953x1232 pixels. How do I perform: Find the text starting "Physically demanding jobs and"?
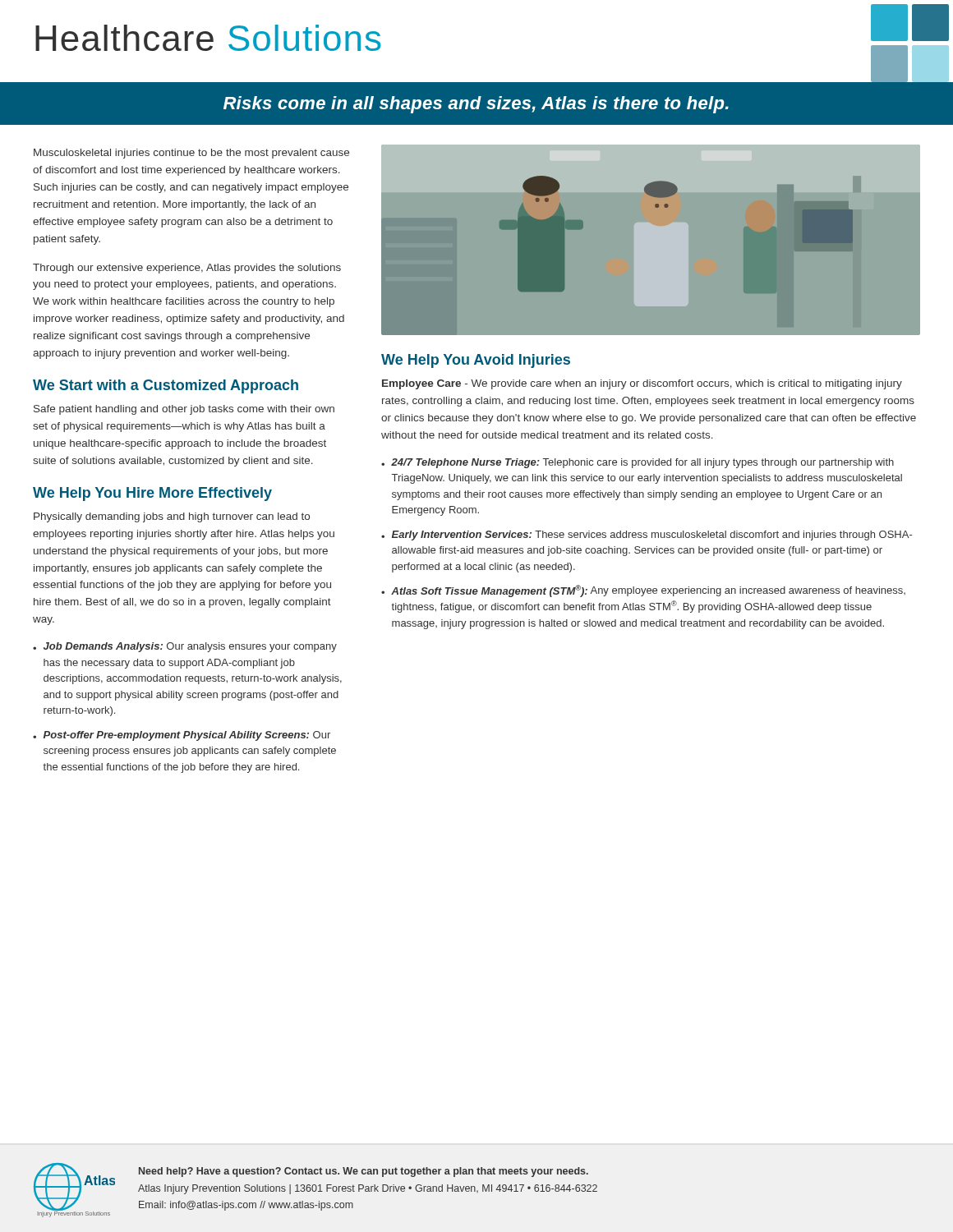[184, 568]
